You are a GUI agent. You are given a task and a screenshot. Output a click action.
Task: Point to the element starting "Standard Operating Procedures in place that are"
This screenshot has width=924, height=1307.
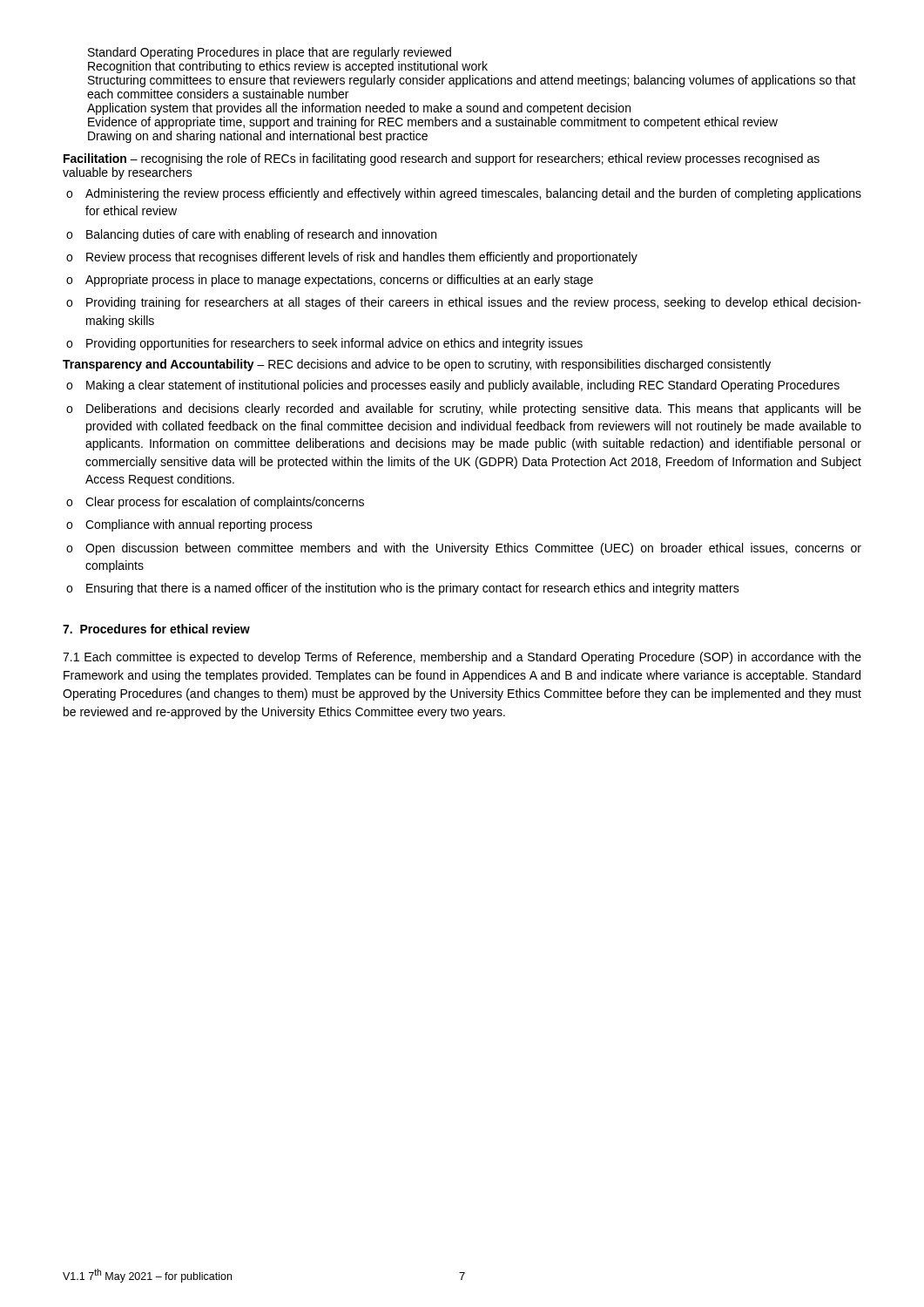click(x=474, y=52)
